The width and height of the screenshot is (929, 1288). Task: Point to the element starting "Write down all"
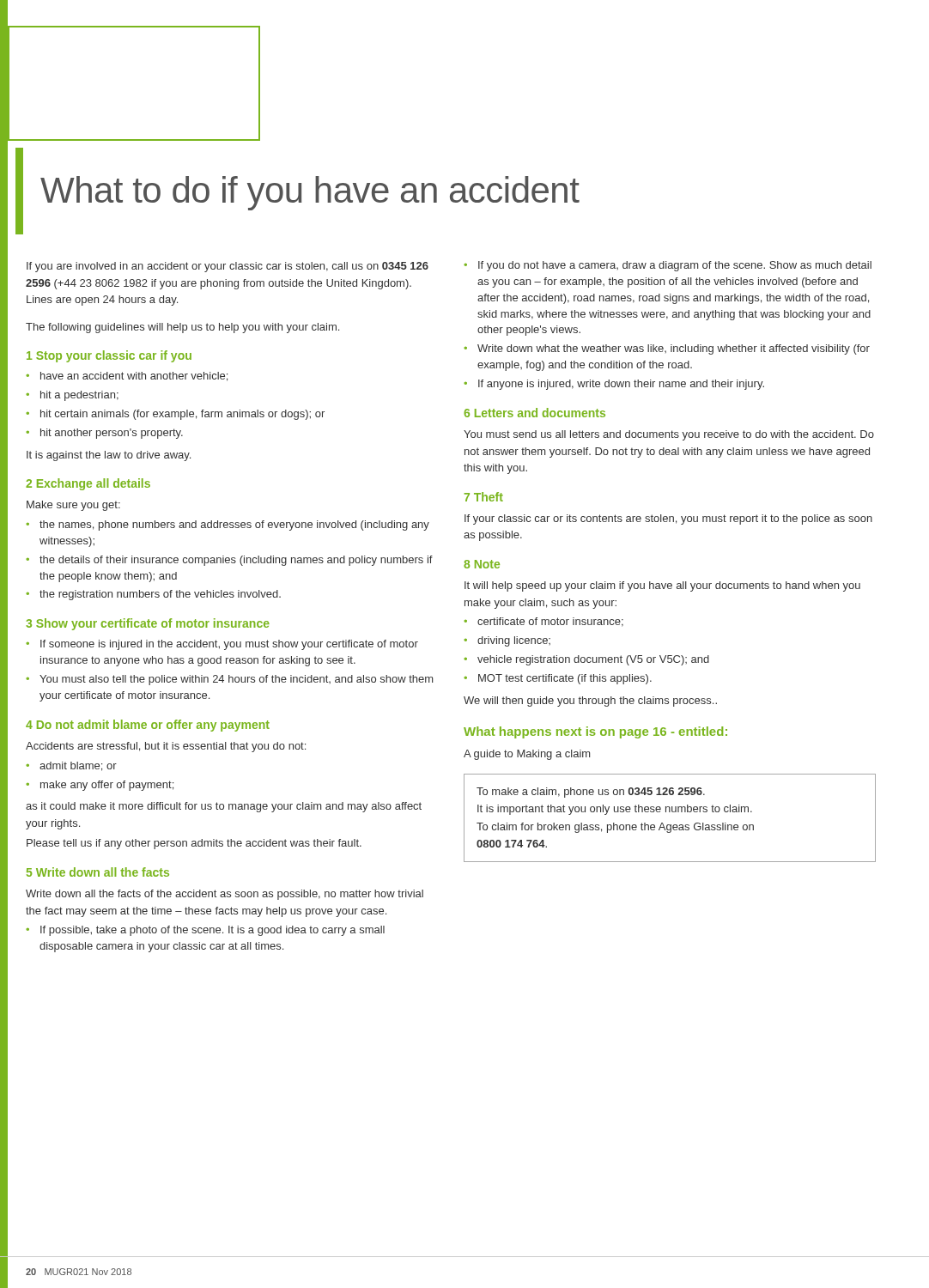(x=225, y=902)
